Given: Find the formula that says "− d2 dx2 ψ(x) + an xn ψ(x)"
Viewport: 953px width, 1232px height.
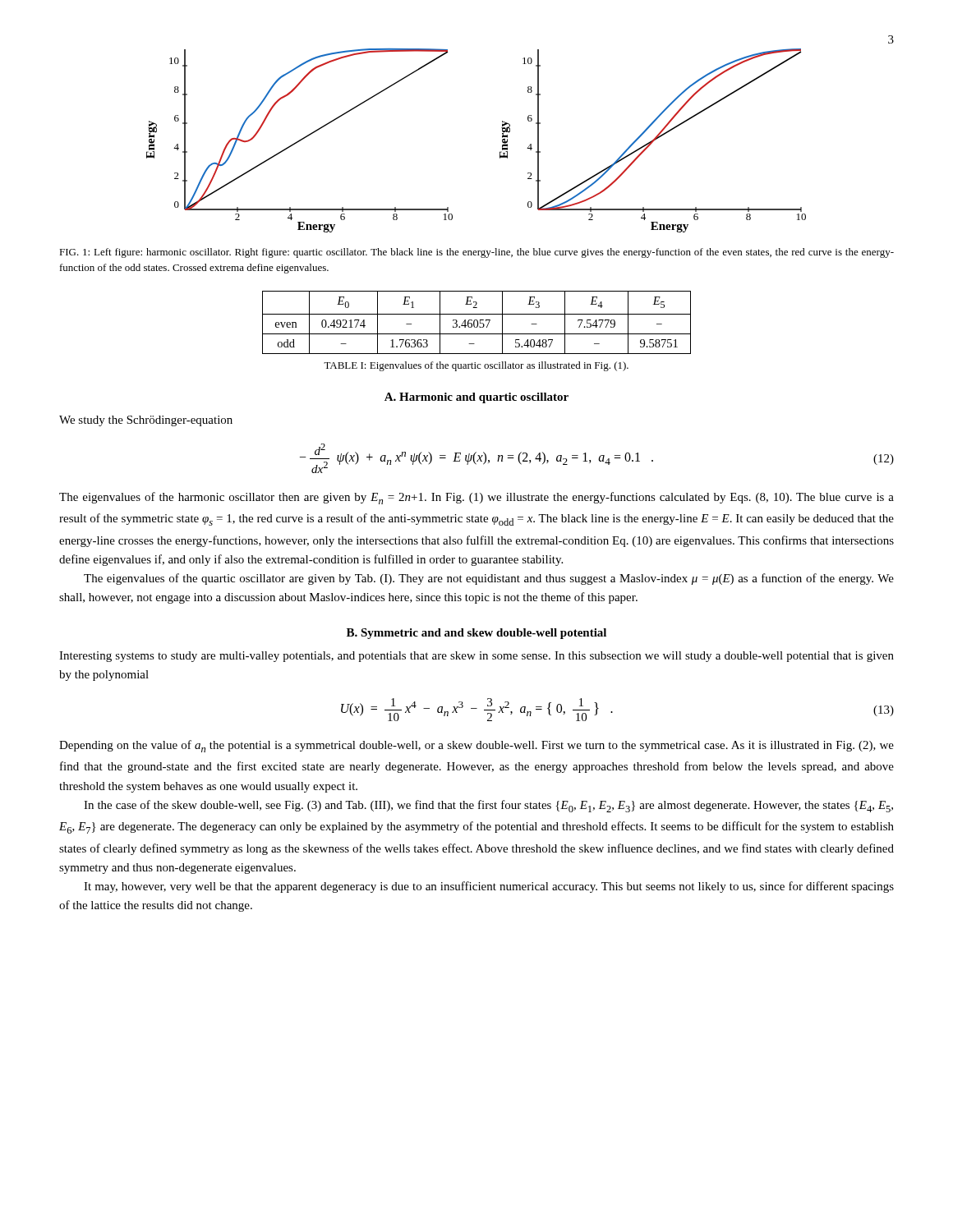Looking at the screenshot, I should coord(596,459).
